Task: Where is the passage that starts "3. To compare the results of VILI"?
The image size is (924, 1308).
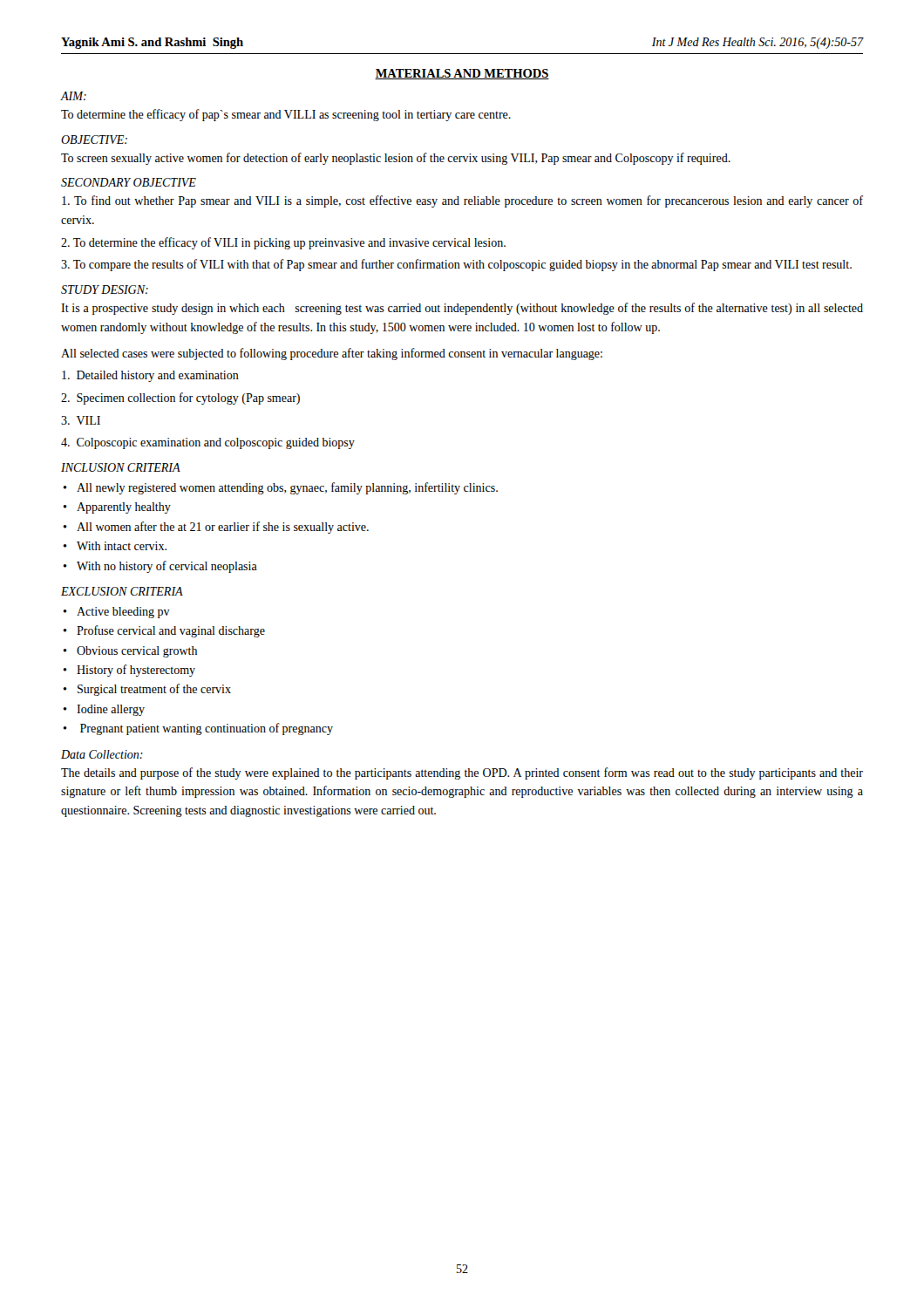Action: pyautogui.click(x=457, y=265)
